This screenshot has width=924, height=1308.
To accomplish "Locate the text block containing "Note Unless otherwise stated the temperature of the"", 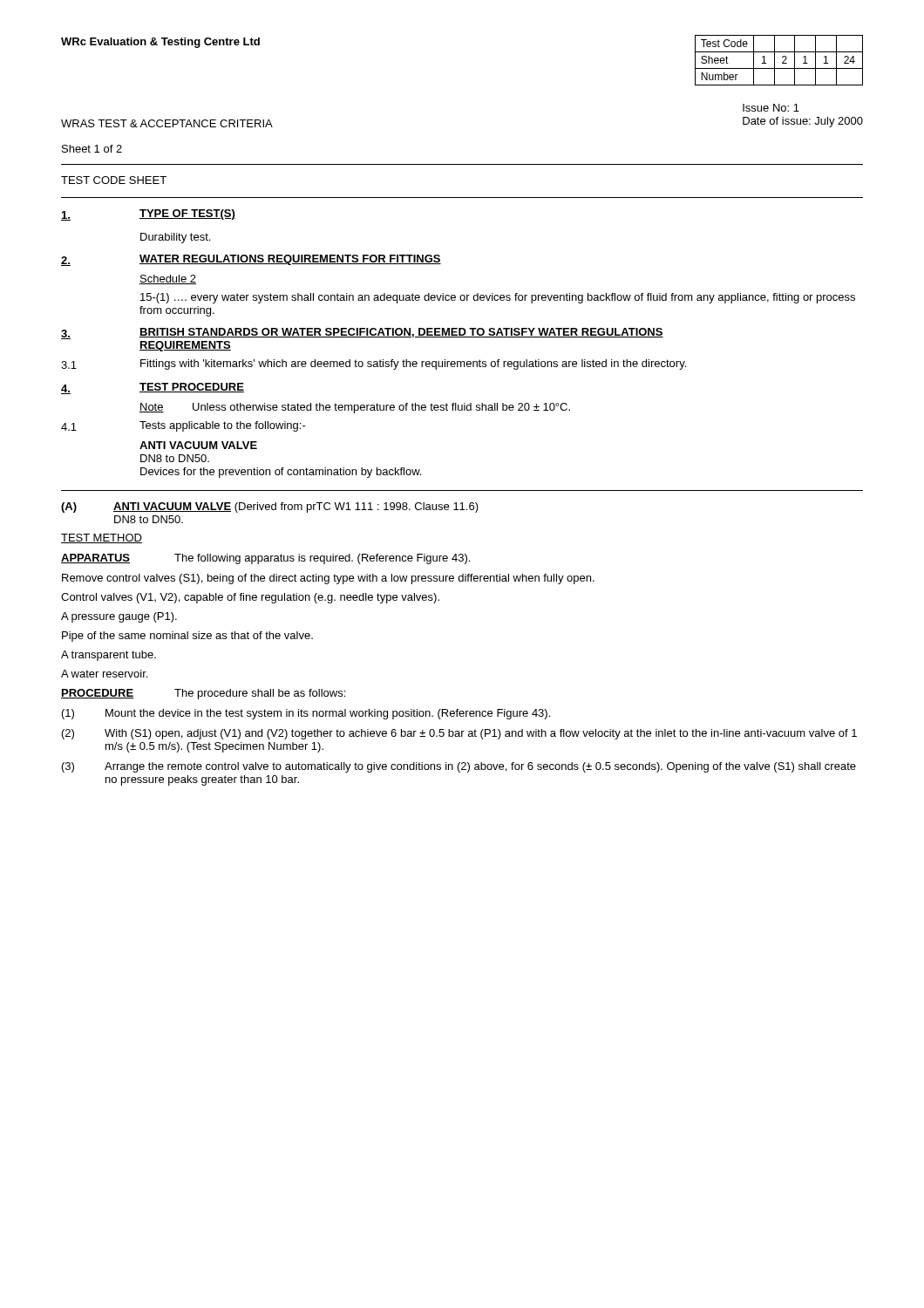I will pos(501,407).
